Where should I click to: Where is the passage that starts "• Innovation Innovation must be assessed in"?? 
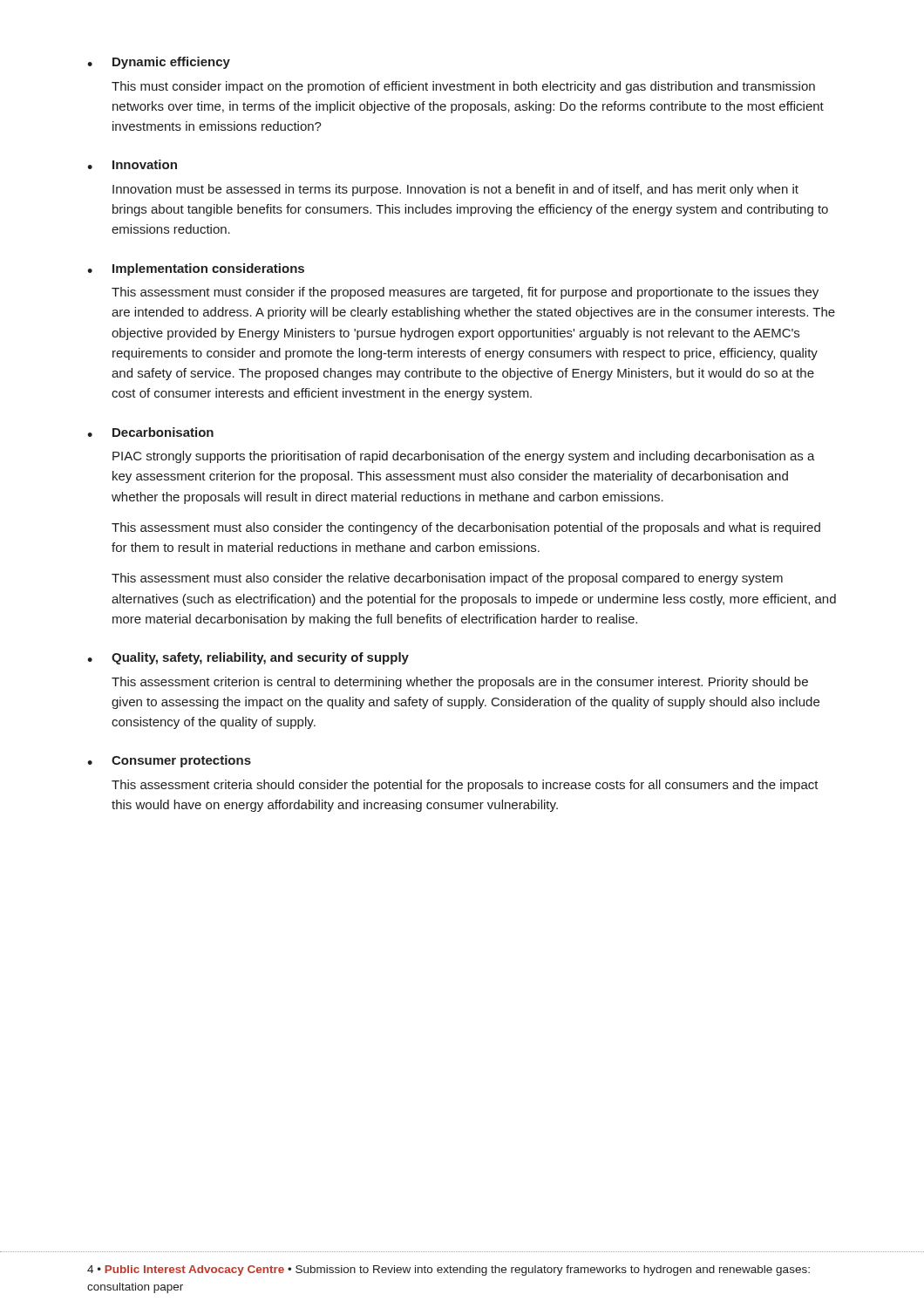tap(462, 197)
